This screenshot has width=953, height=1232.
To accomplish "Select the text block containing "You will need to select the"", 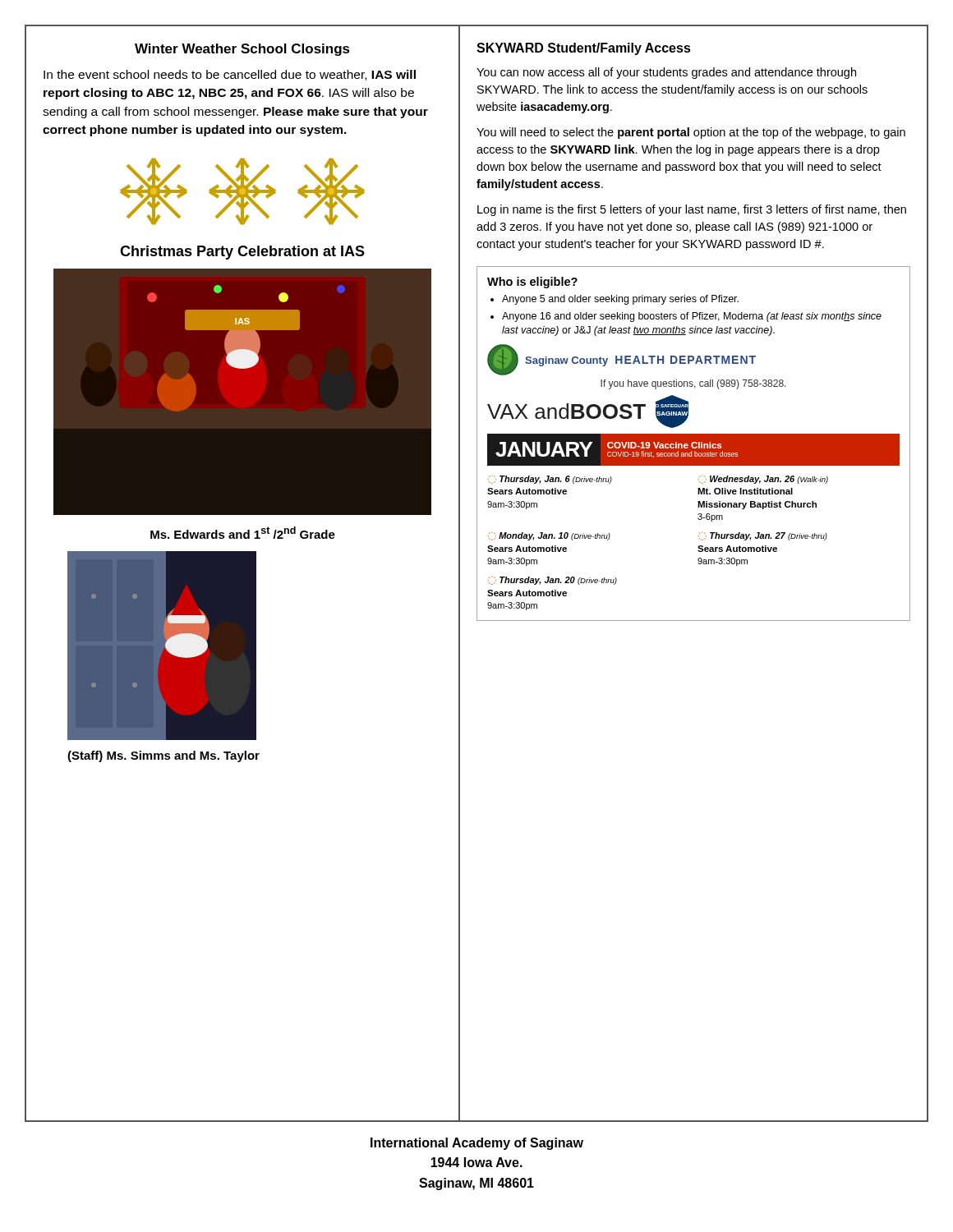I will click(691, 158).
